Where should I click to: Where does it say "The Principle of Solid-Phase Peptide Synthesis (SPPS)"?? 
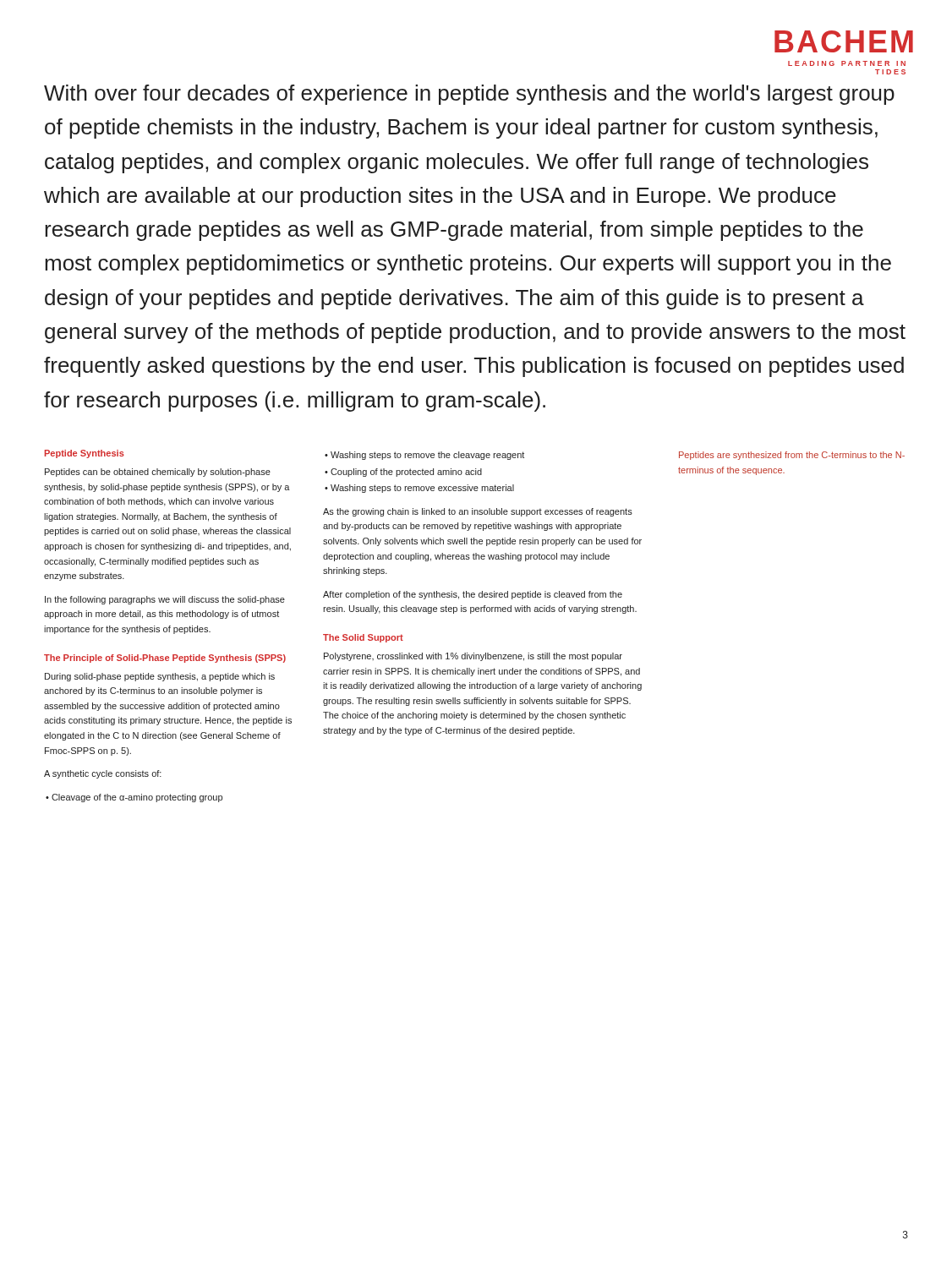165,657
